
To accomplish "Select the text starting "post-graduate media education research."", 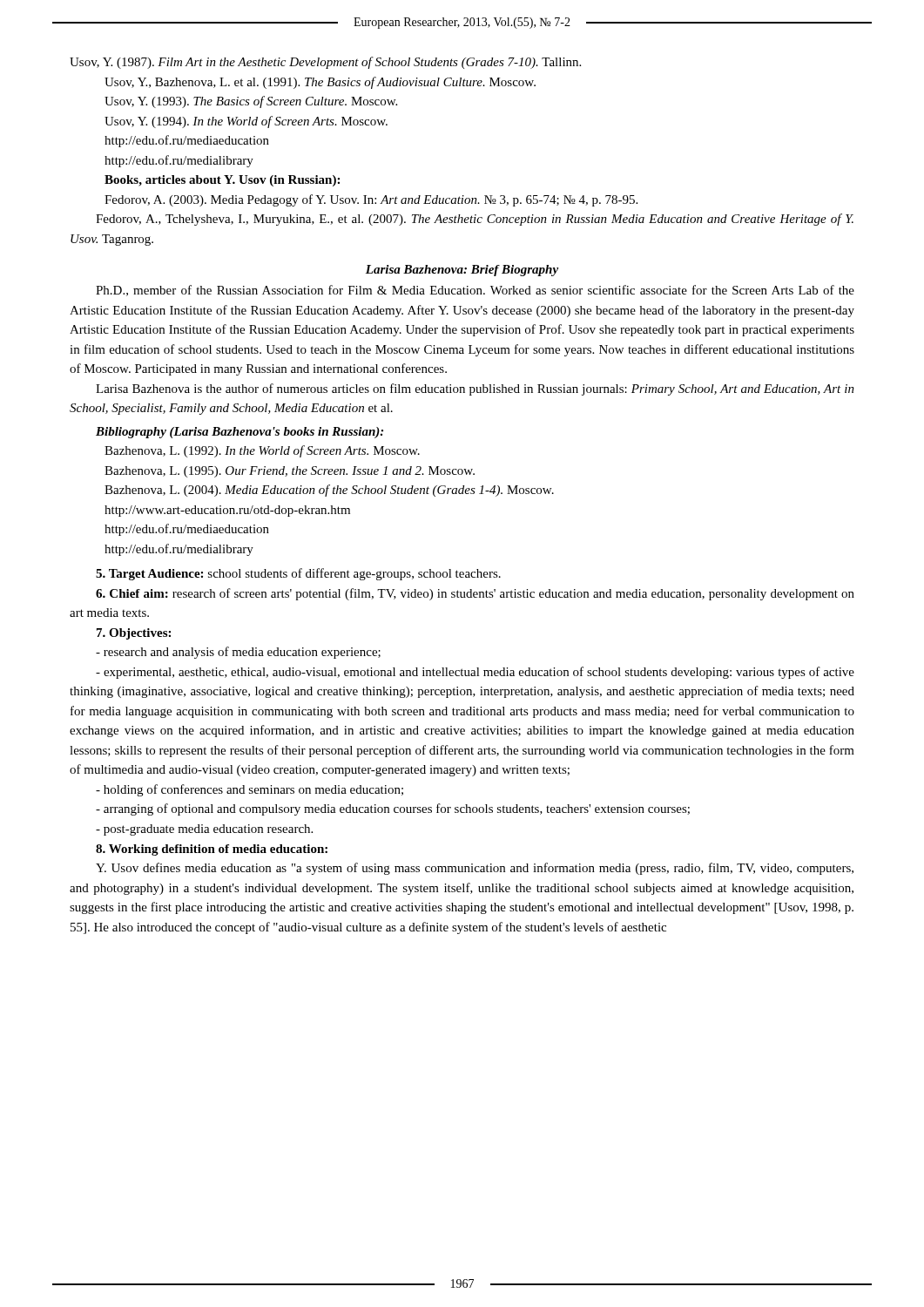I will 204,830.
